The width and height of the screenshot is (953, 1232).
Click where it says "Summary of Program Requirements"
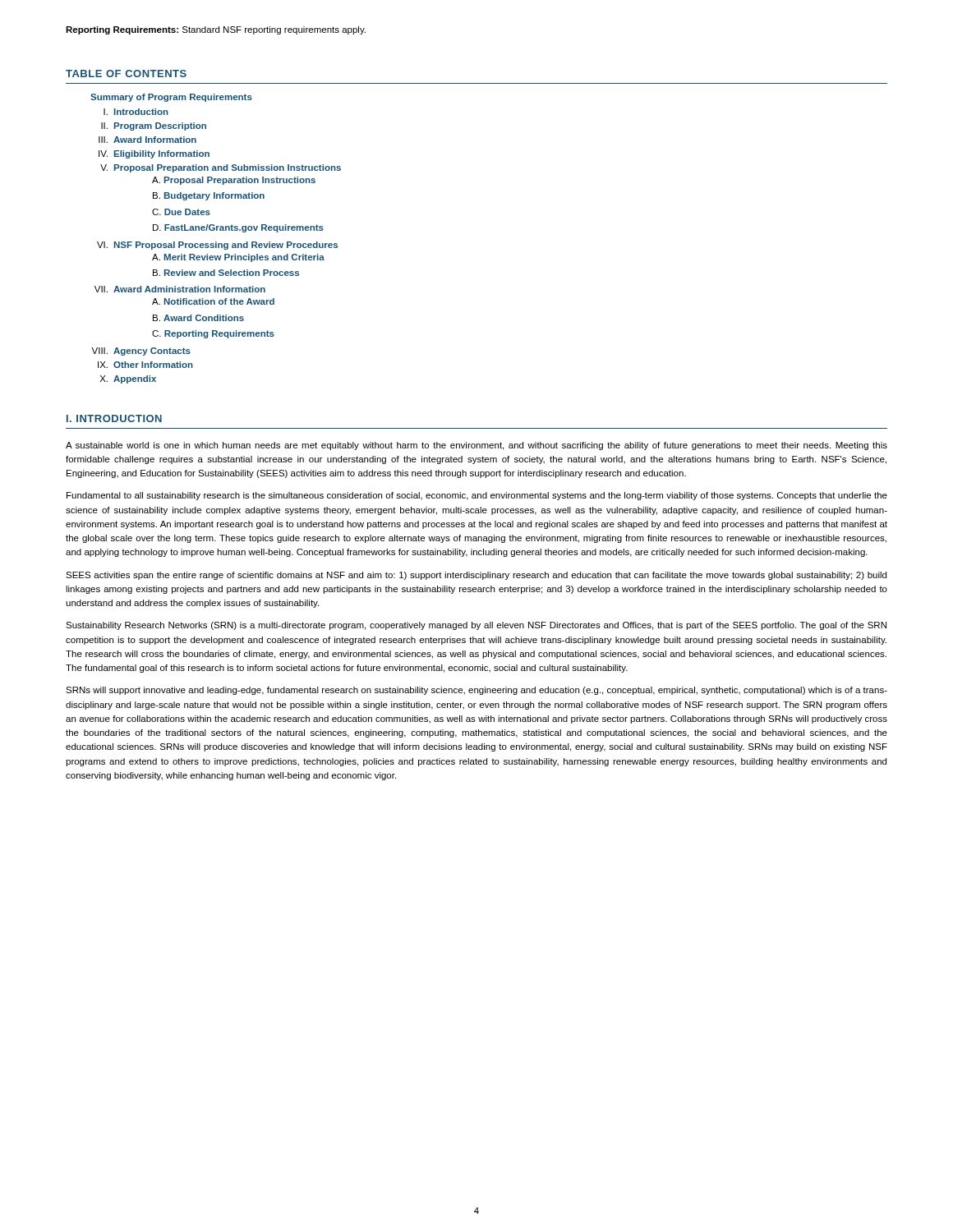pos(171,97)
